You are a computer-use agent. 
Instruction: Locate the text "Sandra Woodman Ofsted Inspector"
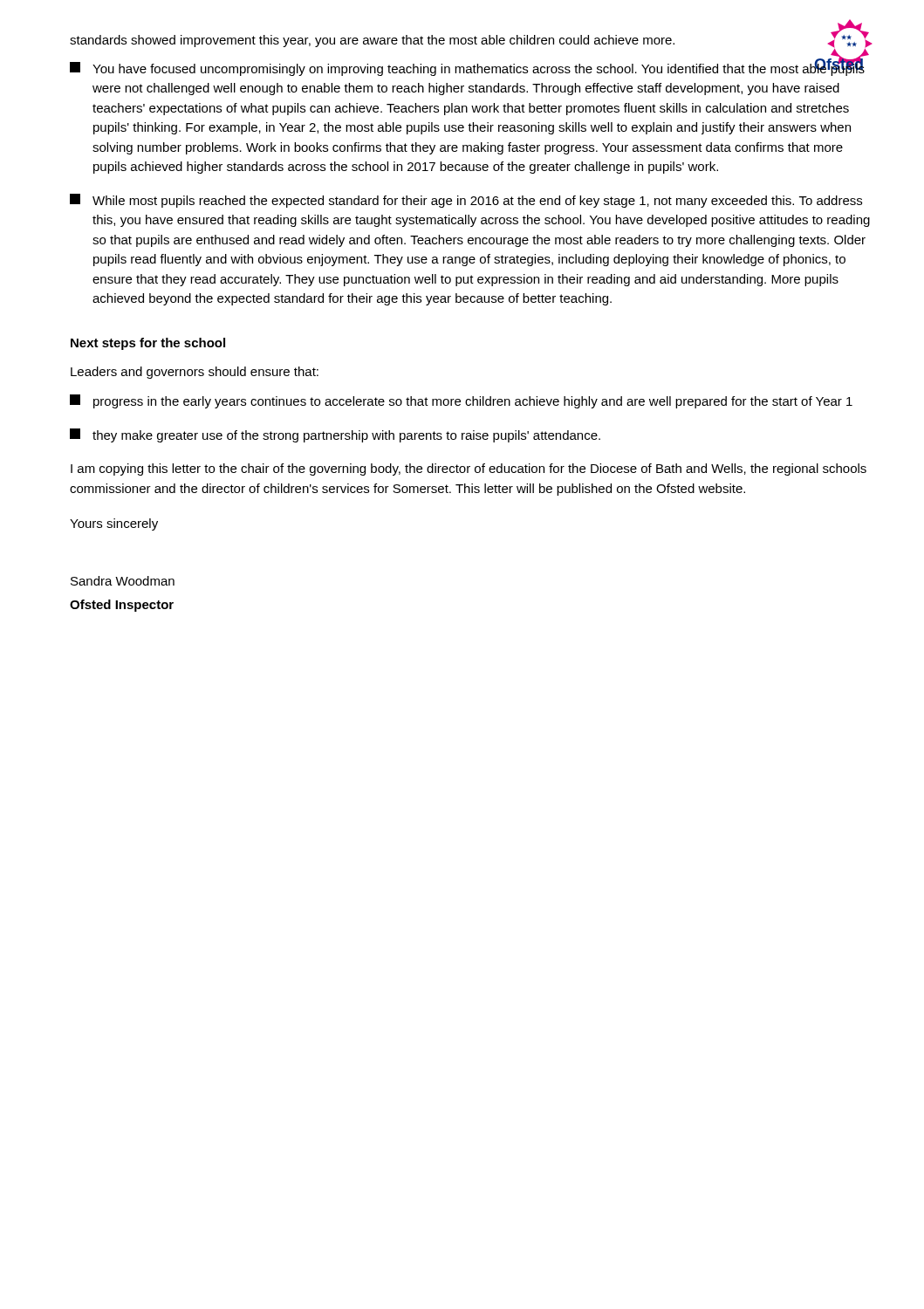click(122, 592)
